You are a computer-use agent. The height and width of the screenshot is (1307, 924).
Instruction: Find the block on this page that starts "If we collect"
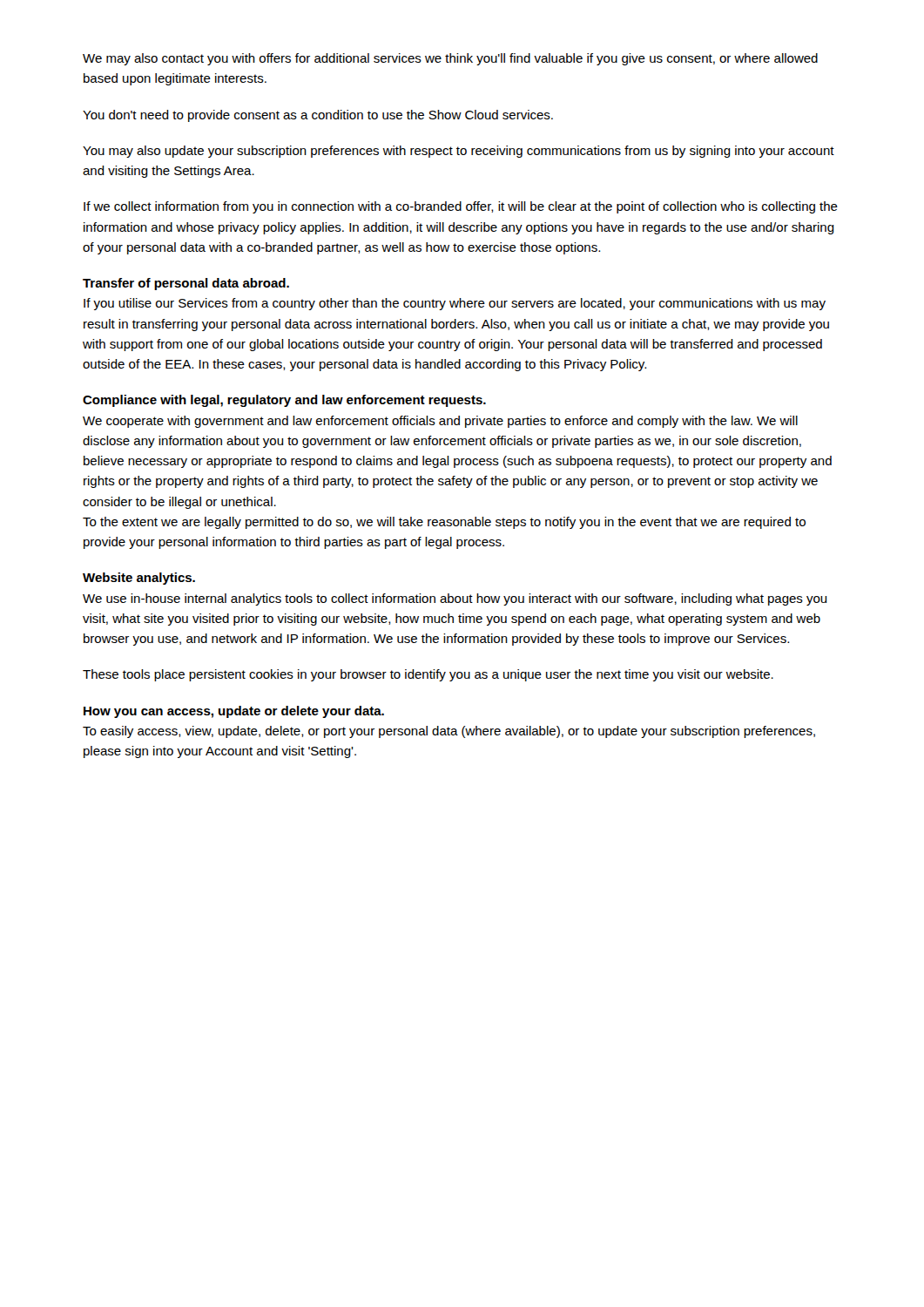[460, 227]
